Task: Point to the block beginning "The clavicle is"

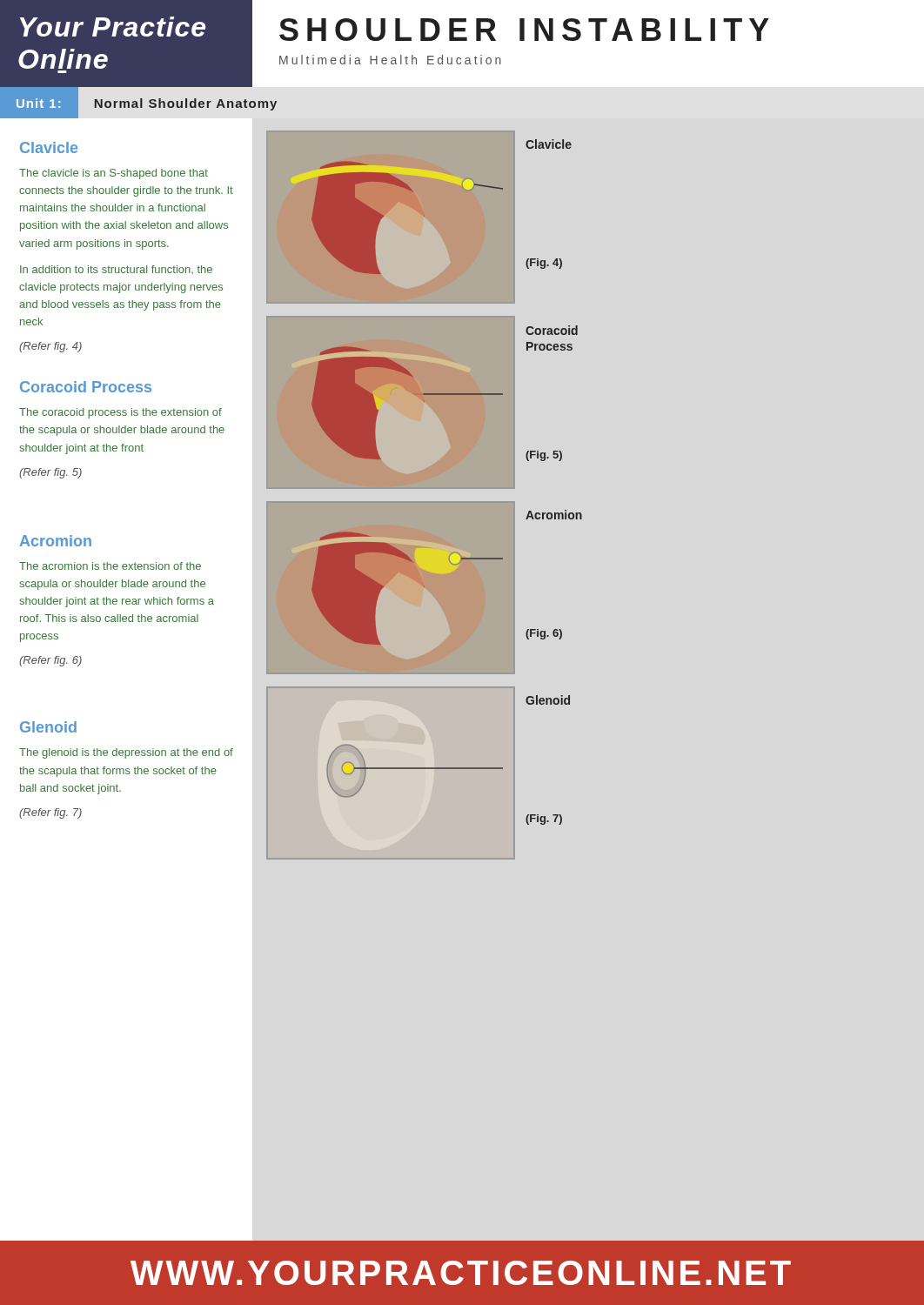Action: [x=126, y=208]
